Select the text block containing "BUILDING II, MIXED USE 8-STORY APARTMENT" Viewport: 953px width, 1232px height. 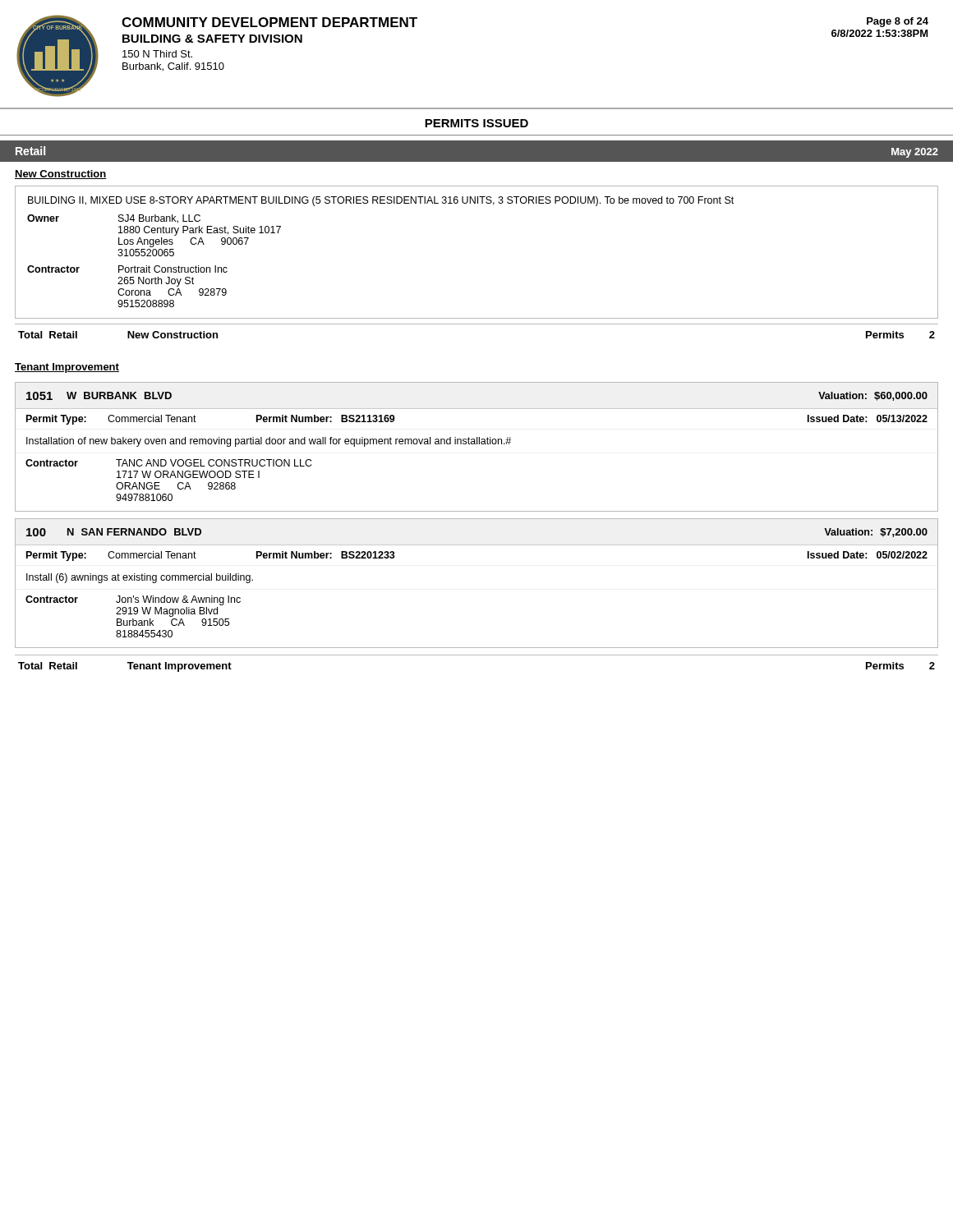(x=381, y=201)
